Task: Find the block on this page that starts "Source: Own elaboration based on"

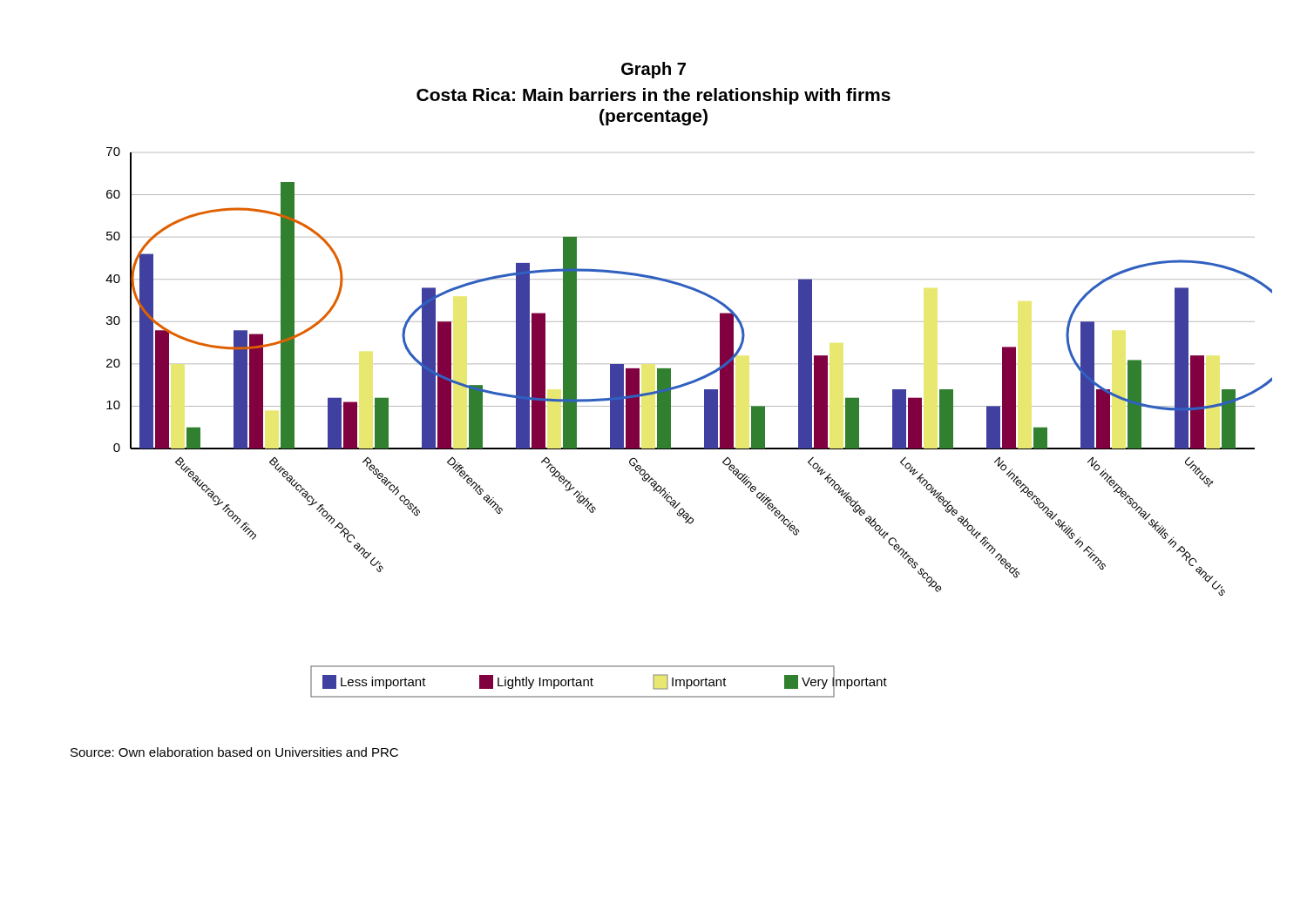Action: pos(234,752)
